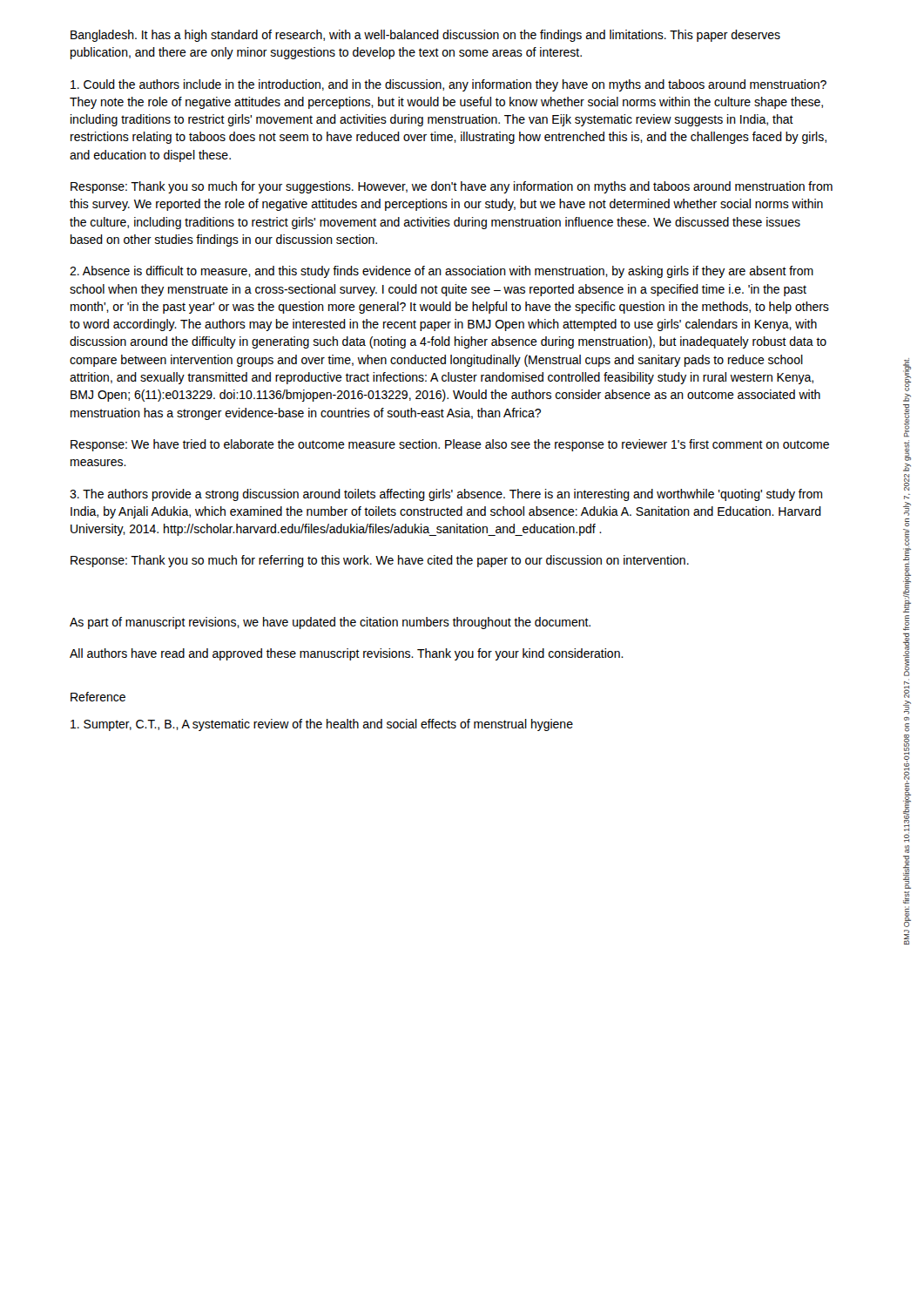Locate the block of text that opens with "As part of manuscript revisions, we have updated"
The height and width of the screenshot is (1307, 924).
click(453, 622)
